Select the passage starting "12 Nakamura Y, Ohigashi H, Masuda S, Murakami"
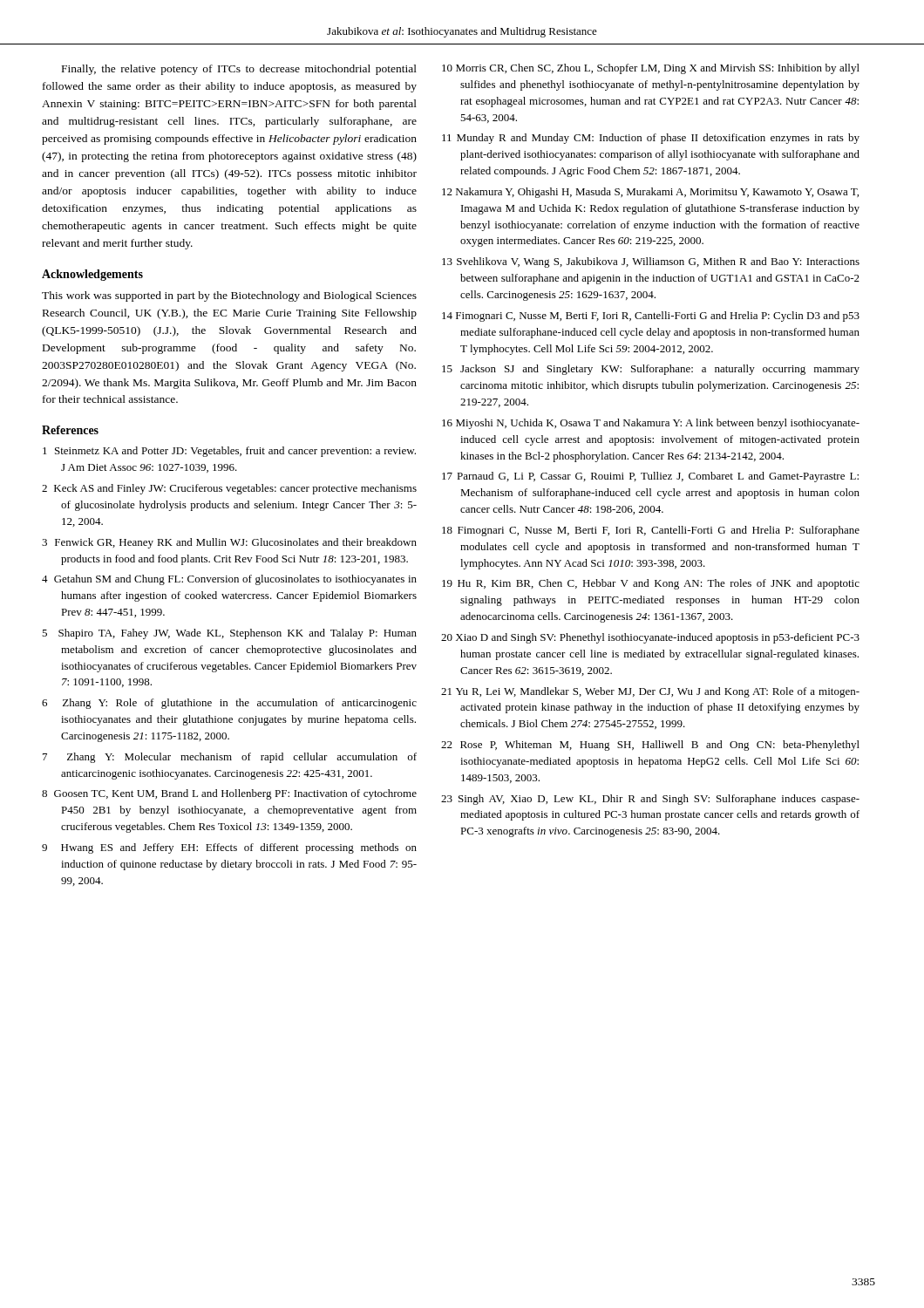The height and width of the screenshot is (1308, 924). [650, 216]
